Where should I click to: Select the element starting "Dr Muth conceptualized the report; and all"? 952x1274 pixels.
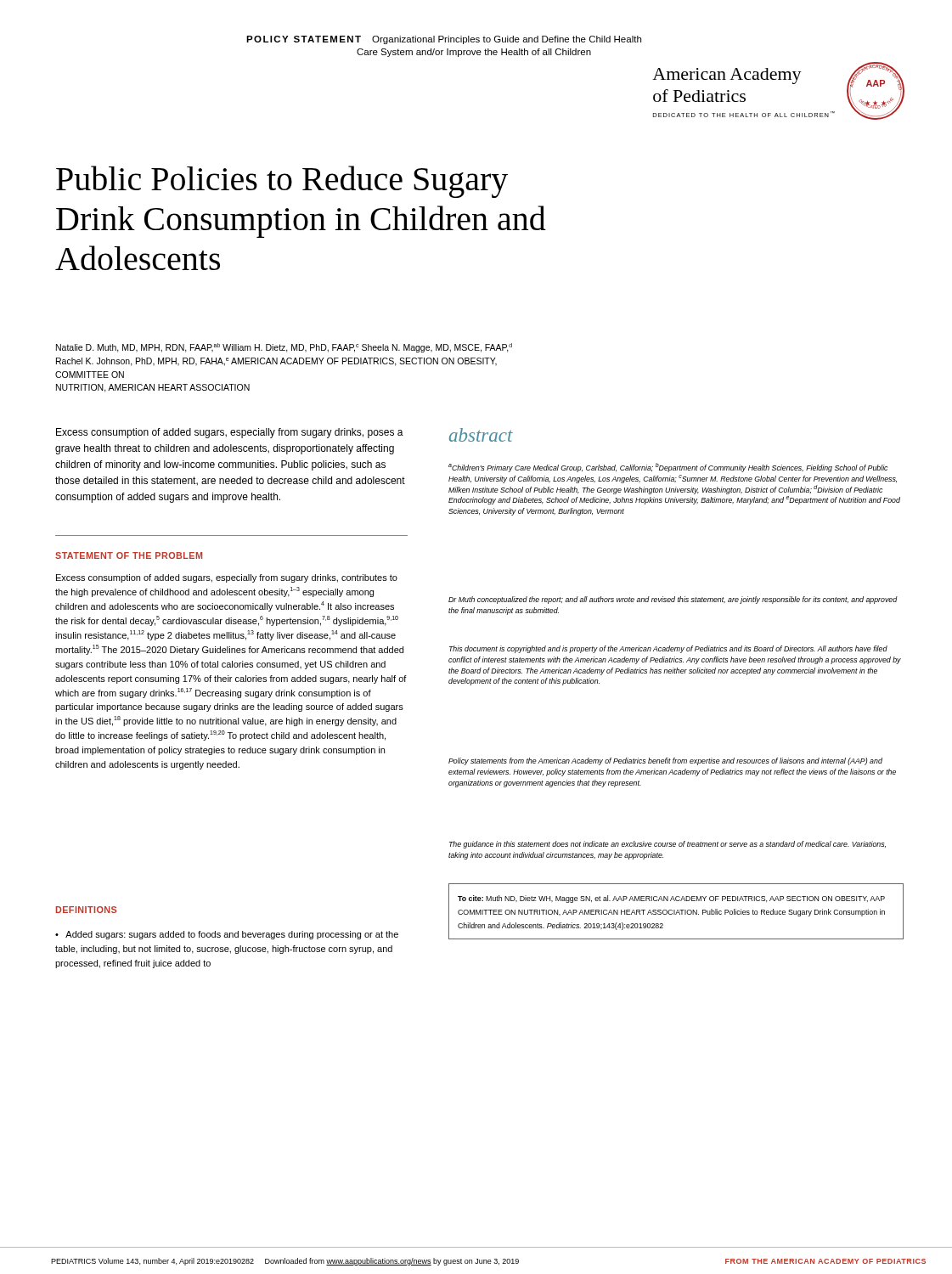(x=676, y=605)
